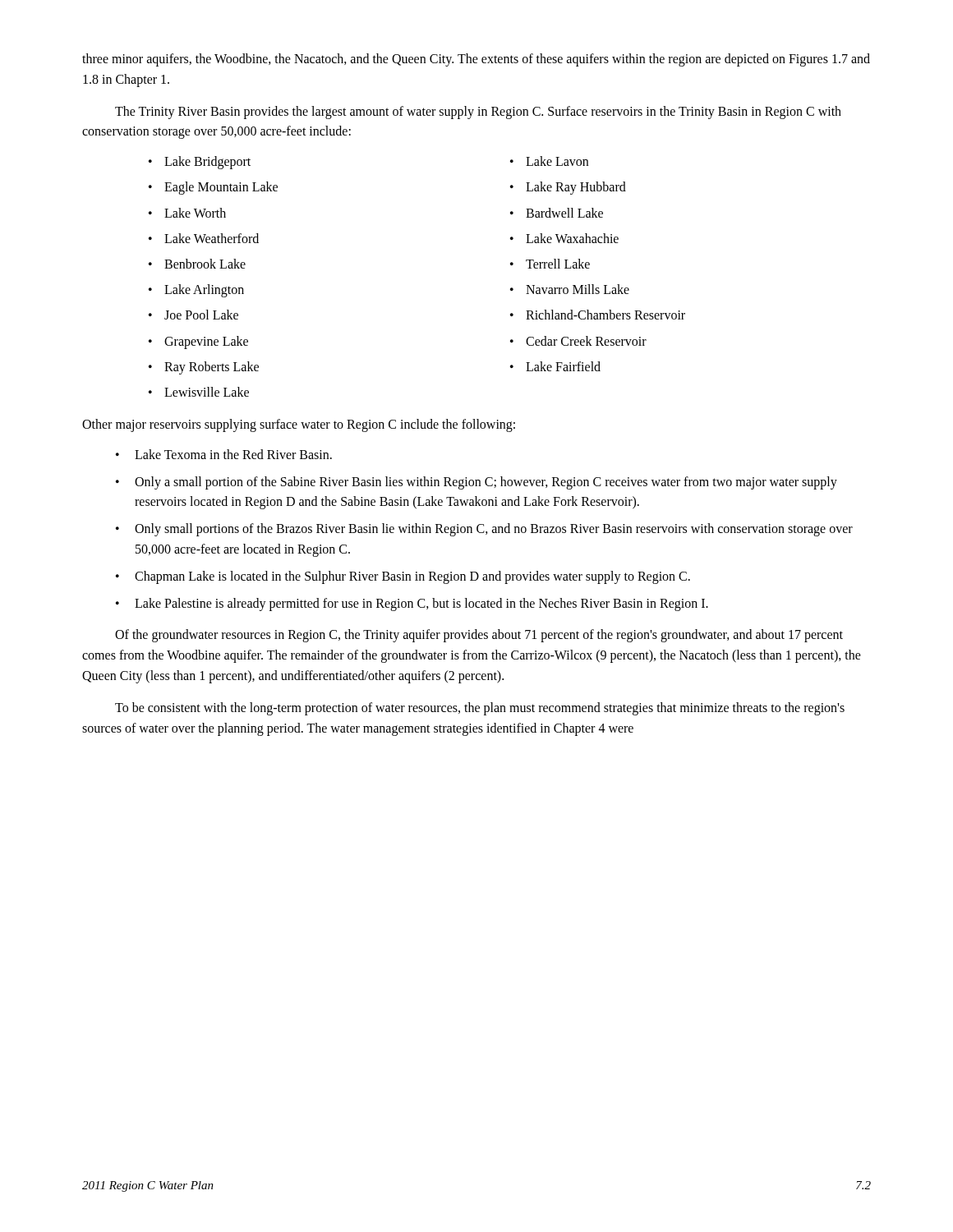This screenshot has width=953, height=1232.
Task: Find the block on this page that starts "Of the groundwater resources"
Action: 471,655
